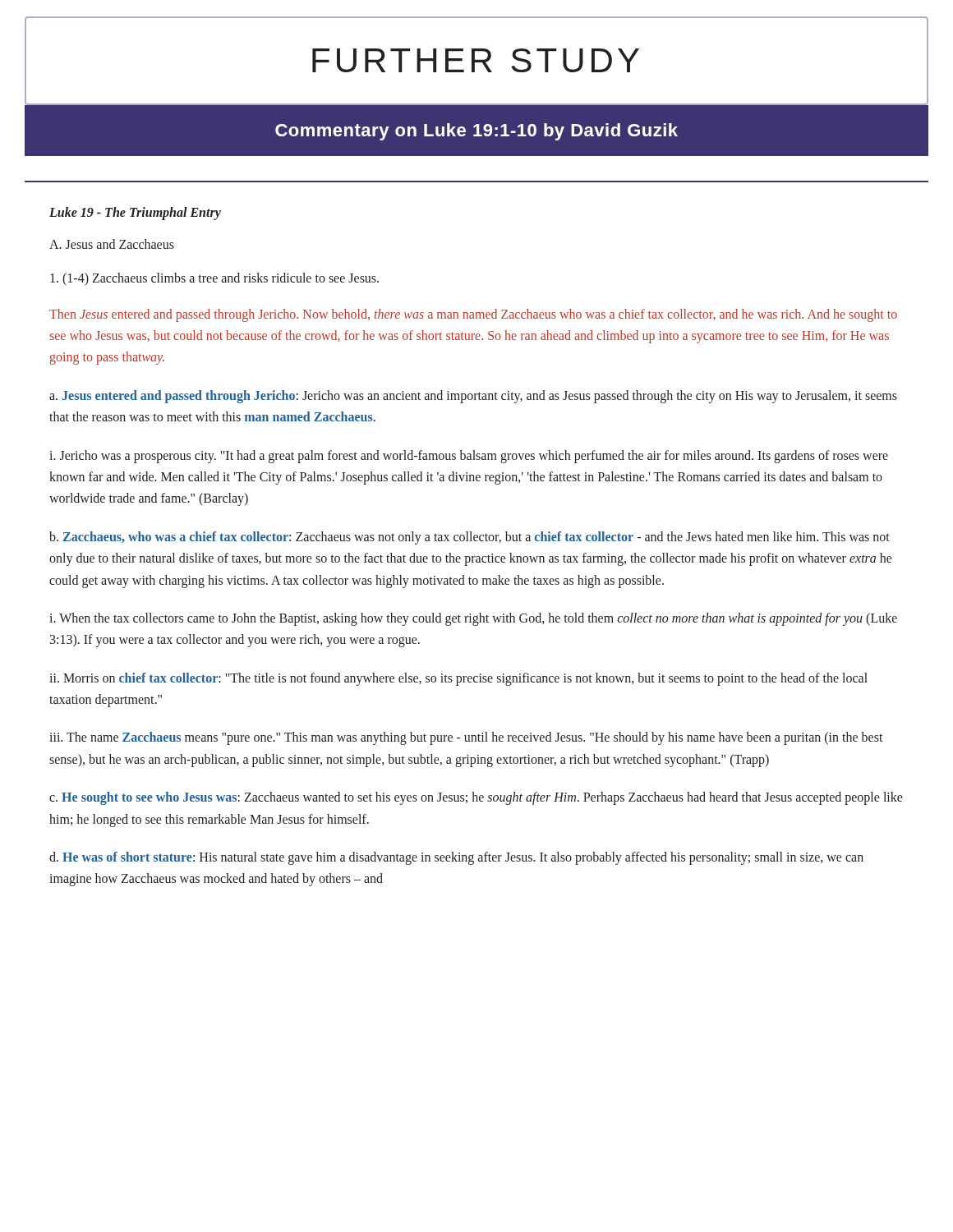Where does it say "FURTHER STUDY"?
The width and height of the screenshot is (953, 1232).
[x=476, y=60]
